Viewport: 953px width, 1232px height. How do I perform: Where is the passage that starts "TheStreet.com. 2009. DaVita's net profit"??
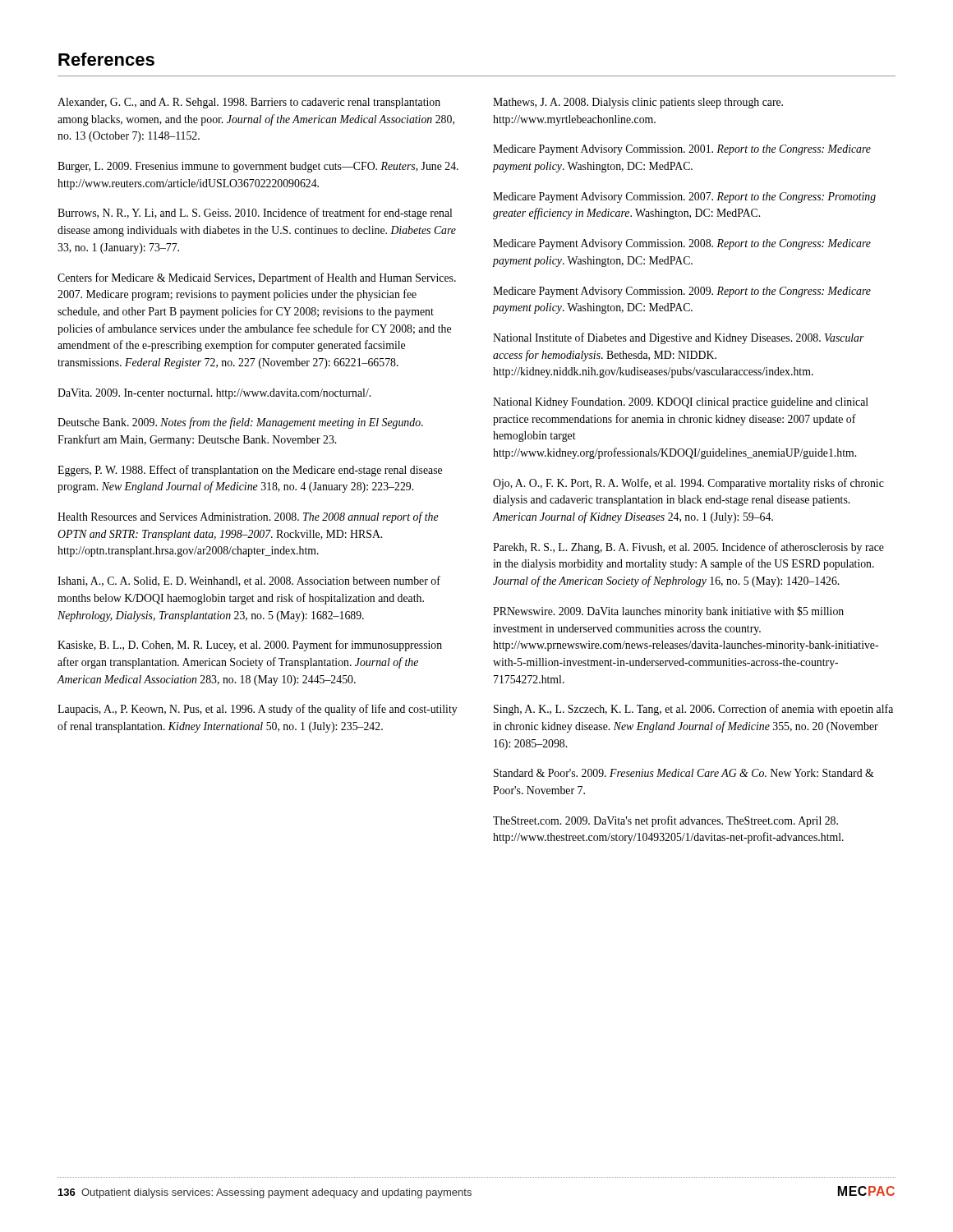click(x=669, y=829)
